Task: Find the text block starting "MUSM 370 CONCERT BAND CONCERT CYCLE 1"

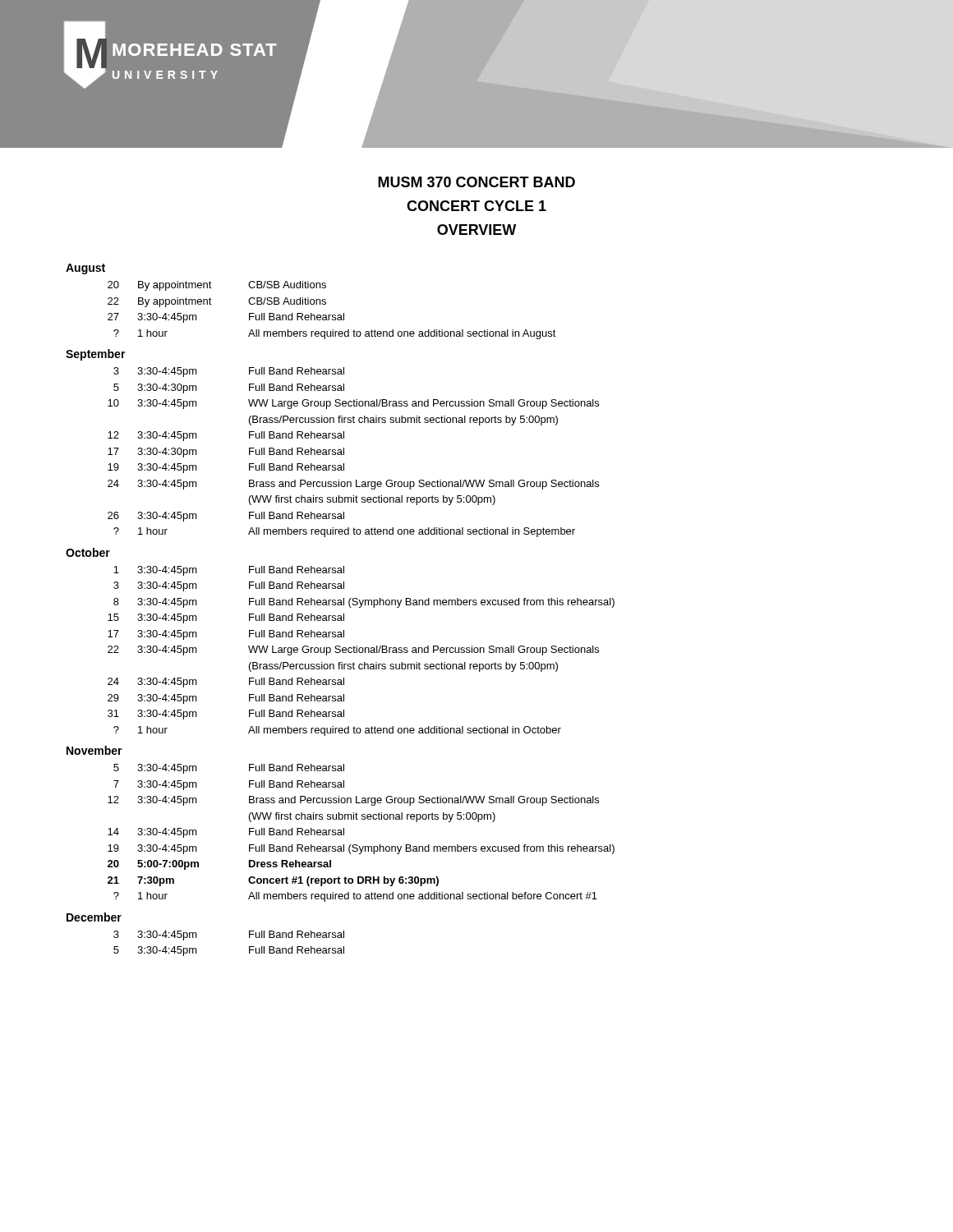Action: coord(476,206)
